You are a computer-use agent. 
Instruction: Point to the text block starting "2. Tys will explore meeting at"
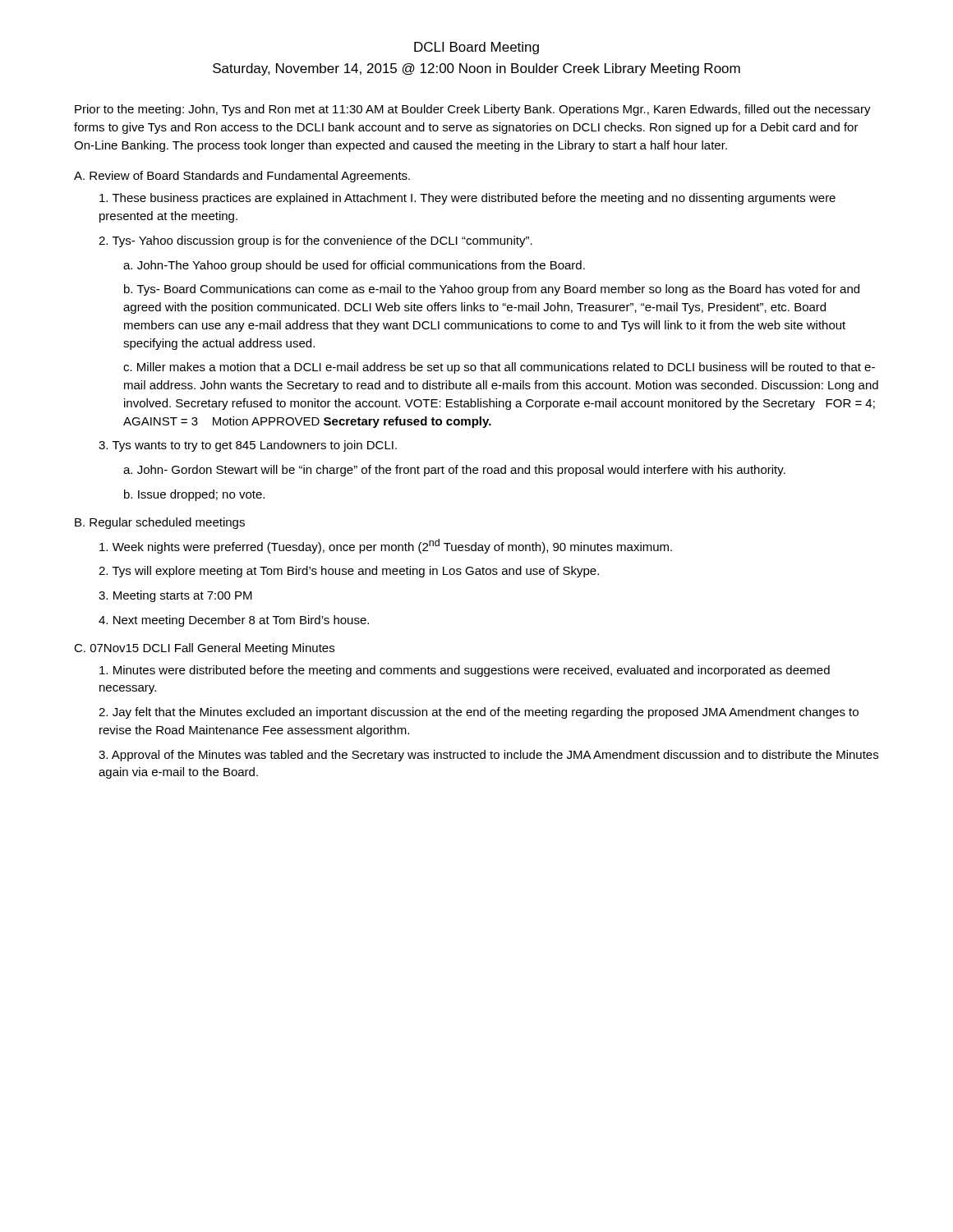click(349, 571)
